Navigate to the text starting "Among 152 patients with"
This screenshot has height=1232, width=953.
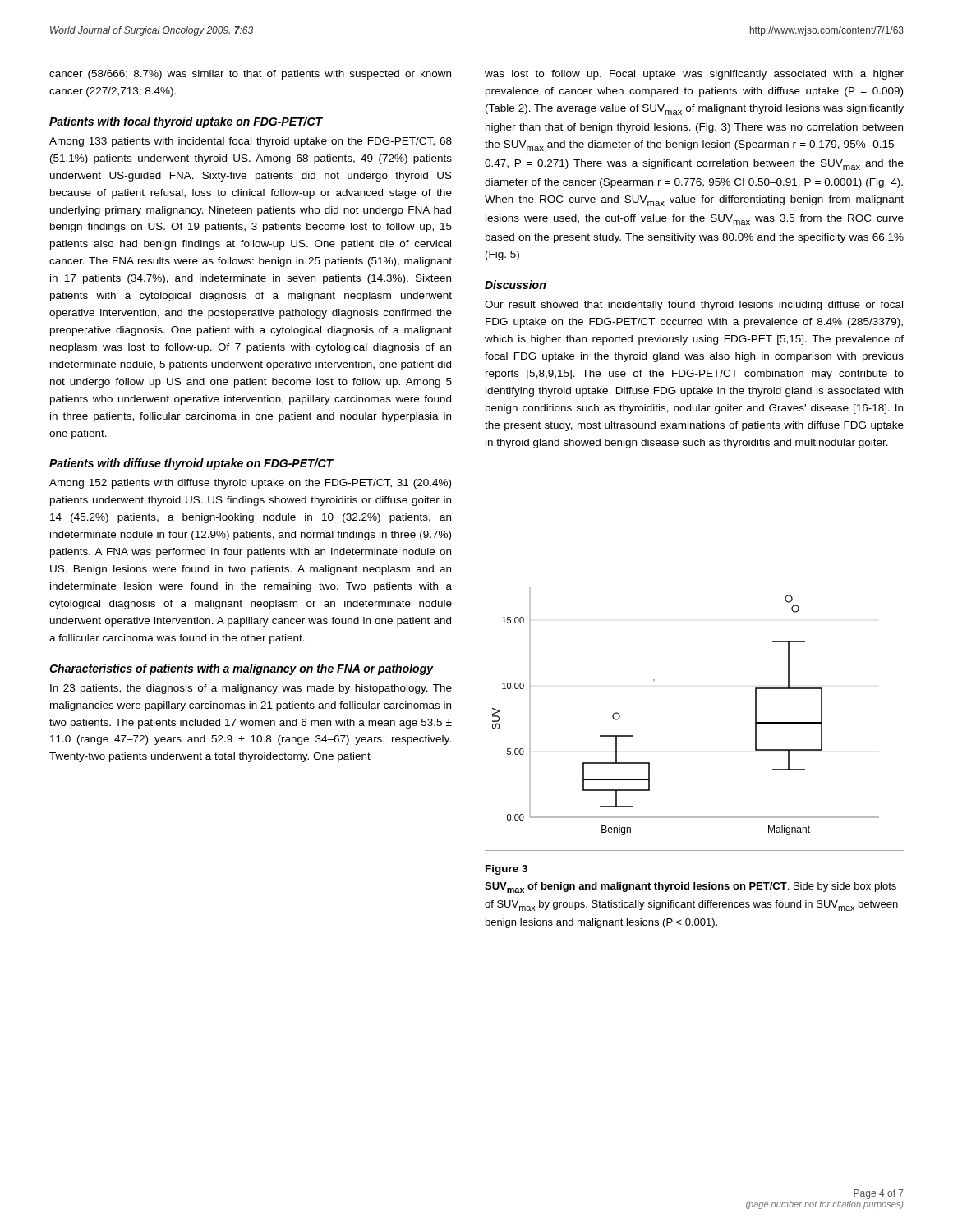click(251, 560)
